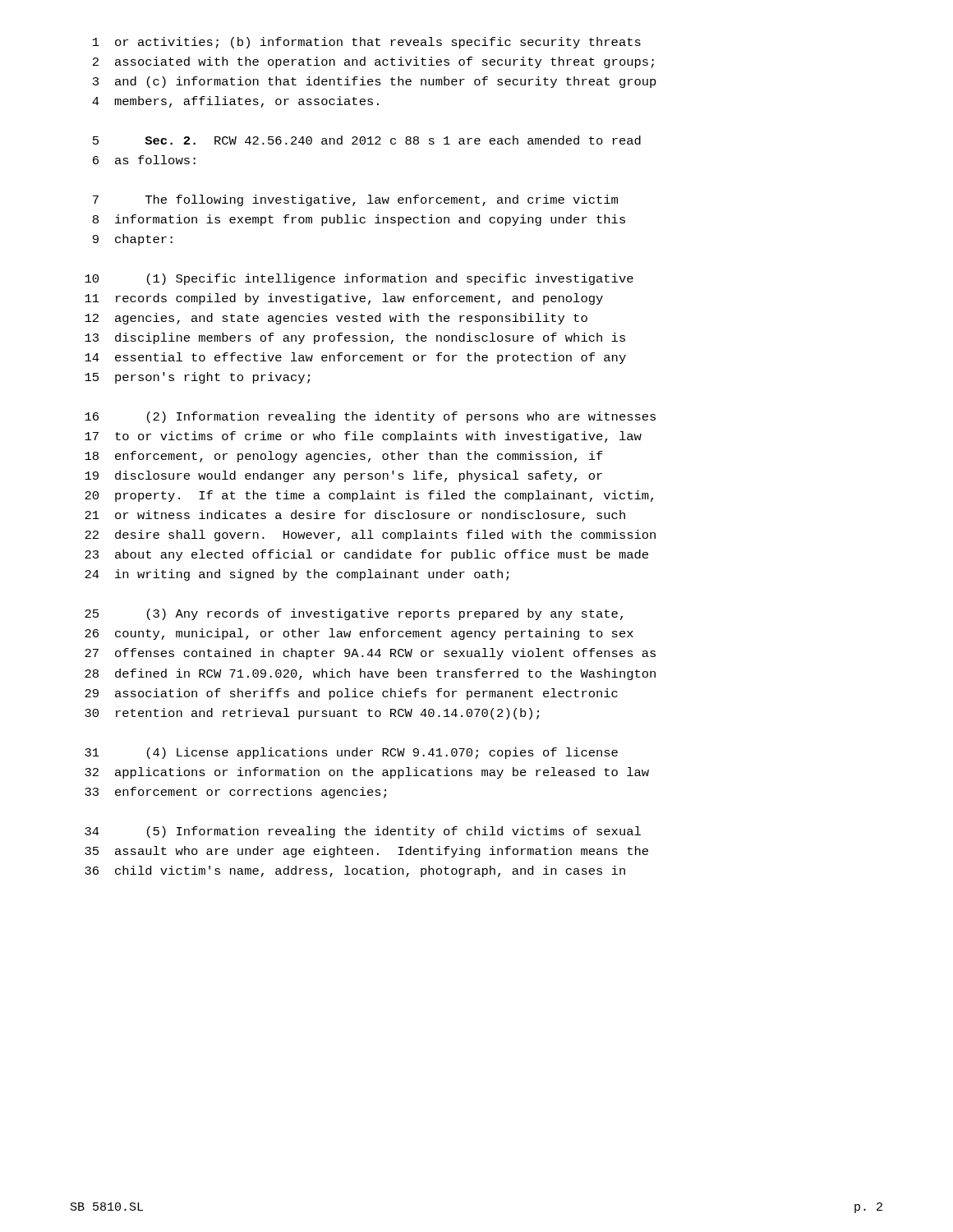Locate the block starting "12 agencies, and"
This screenshot has width=953, height=1232.
(476, 319)
